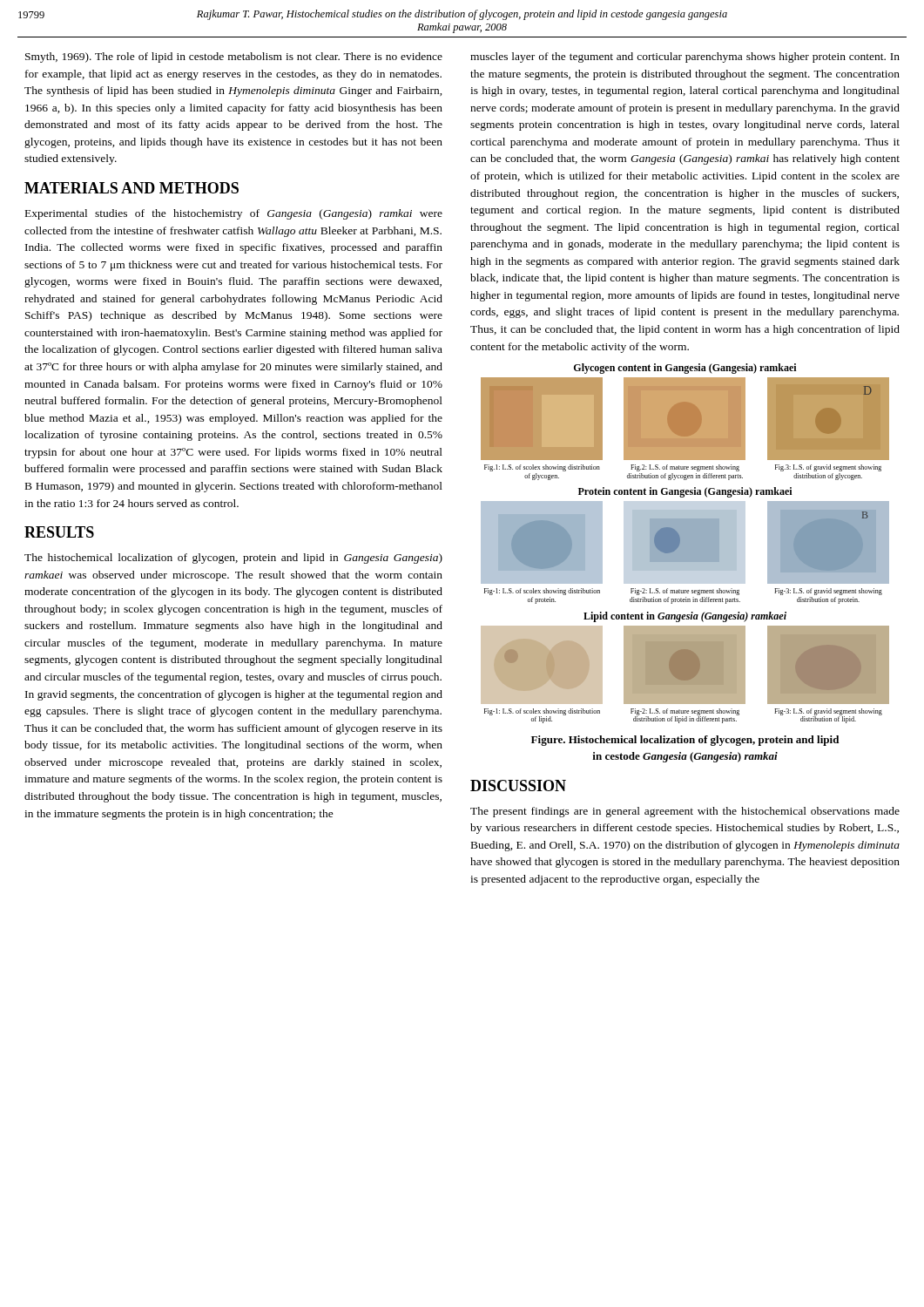Select the element starting "The present findings are in general agreement with"

click(685, 845)
